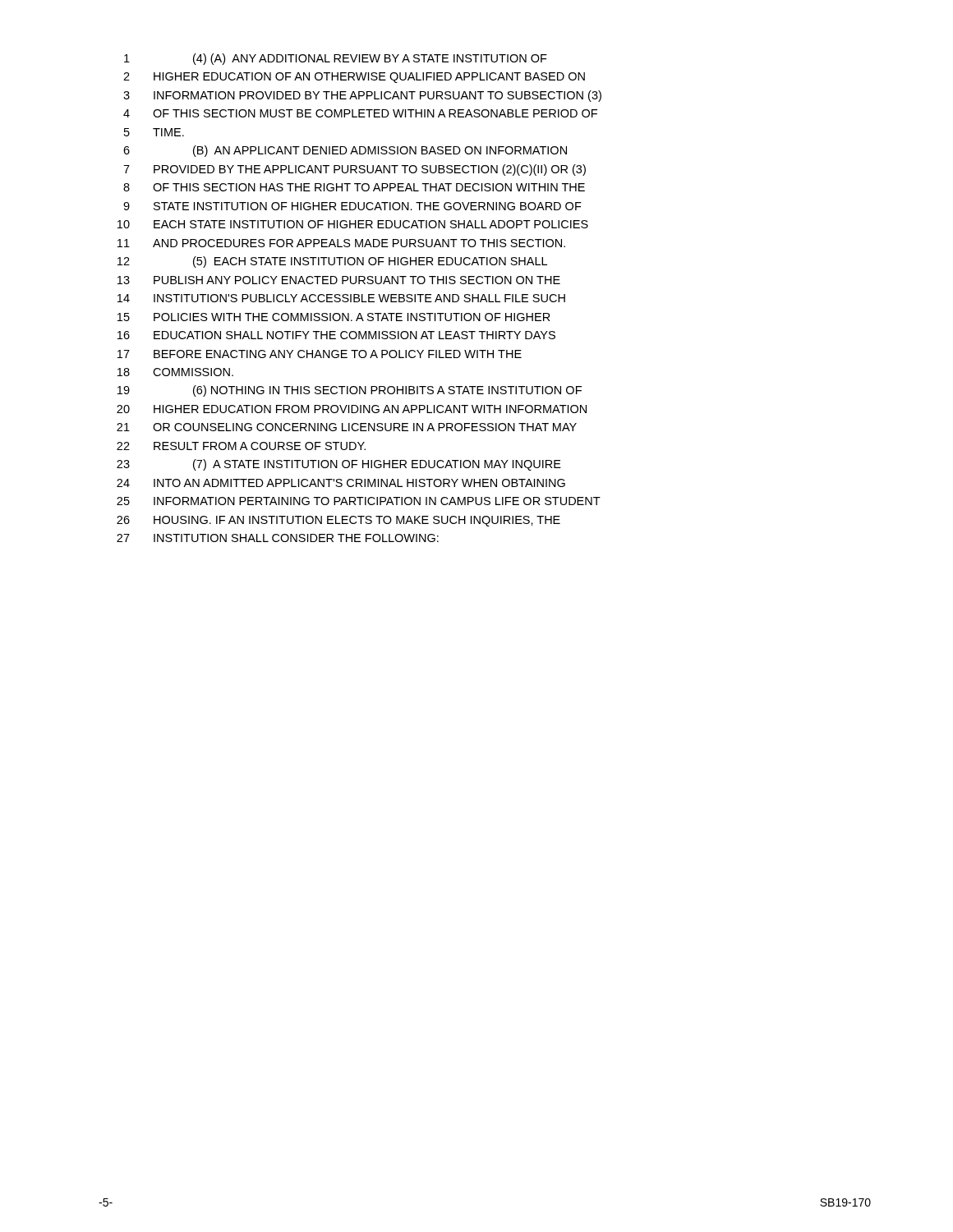This screenshot has height=1232, width=953.
Task: Locate the list item that reads "1 (4) (a) ANY ADDITIONAL"
Action: 485,95
